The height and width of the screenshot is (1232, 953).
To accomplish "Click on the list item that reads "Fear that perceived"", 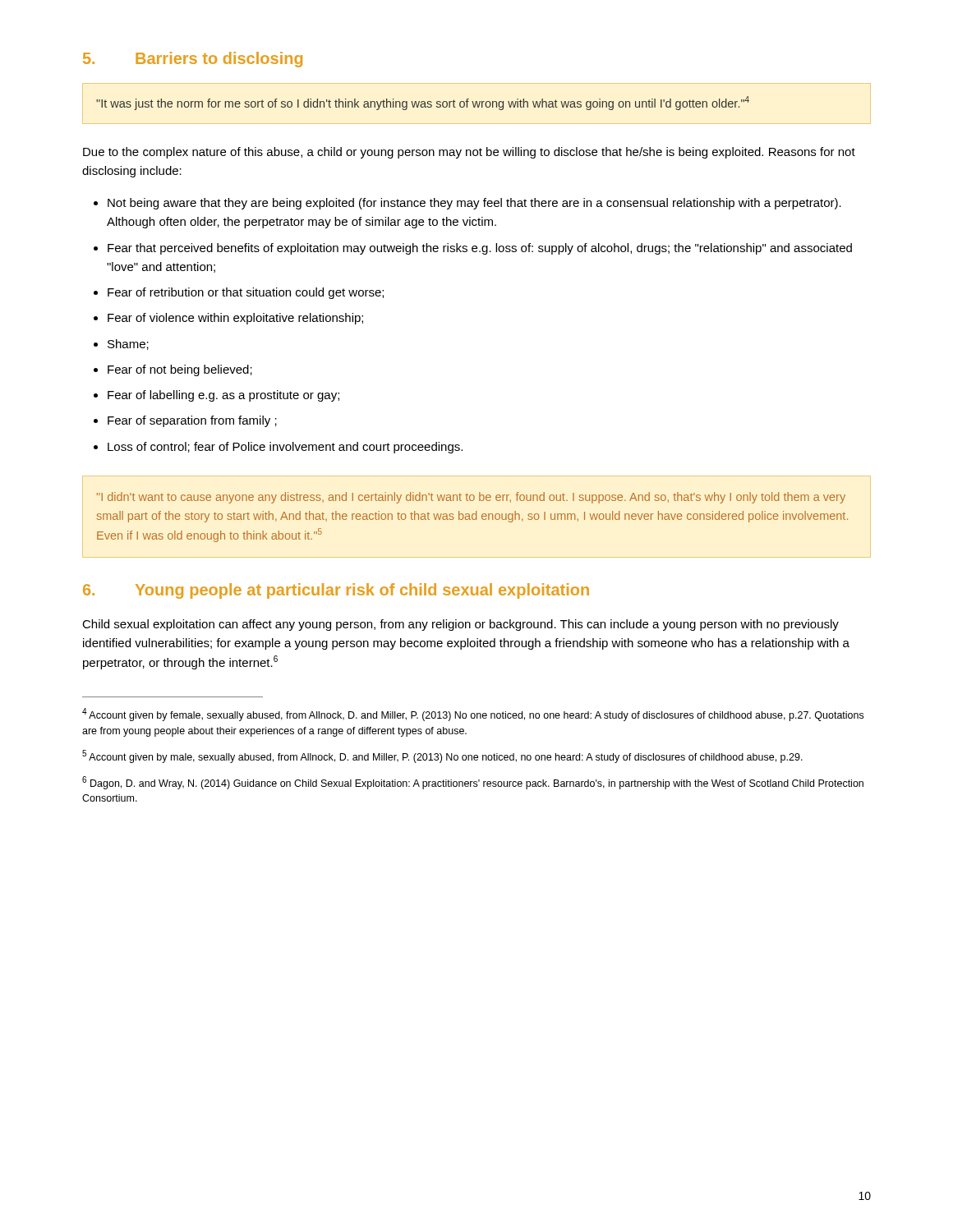I will point(480,257).
